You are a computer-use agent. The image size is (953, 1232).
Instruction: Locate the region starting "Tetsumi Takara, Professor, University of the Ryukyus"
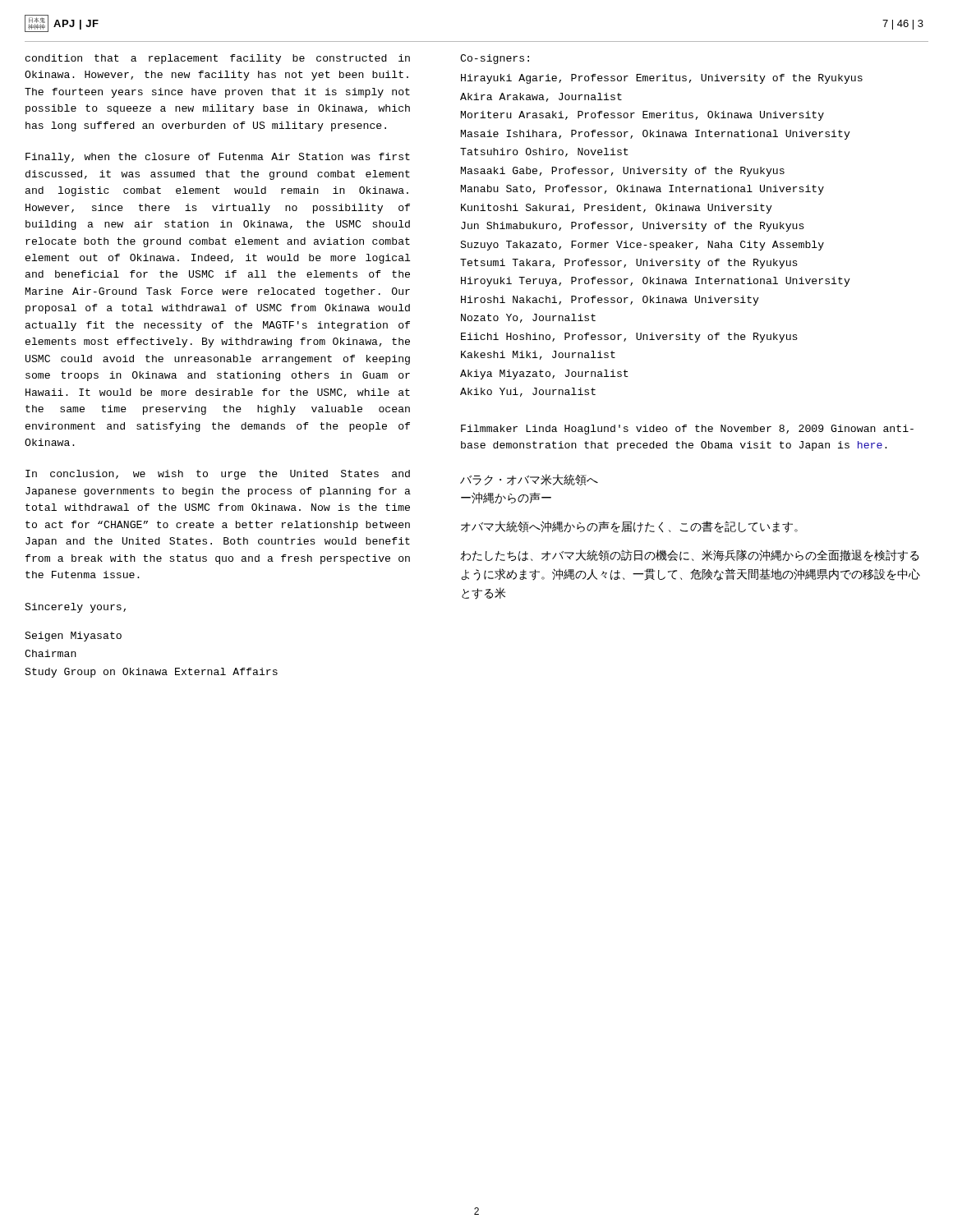(629, 263)
